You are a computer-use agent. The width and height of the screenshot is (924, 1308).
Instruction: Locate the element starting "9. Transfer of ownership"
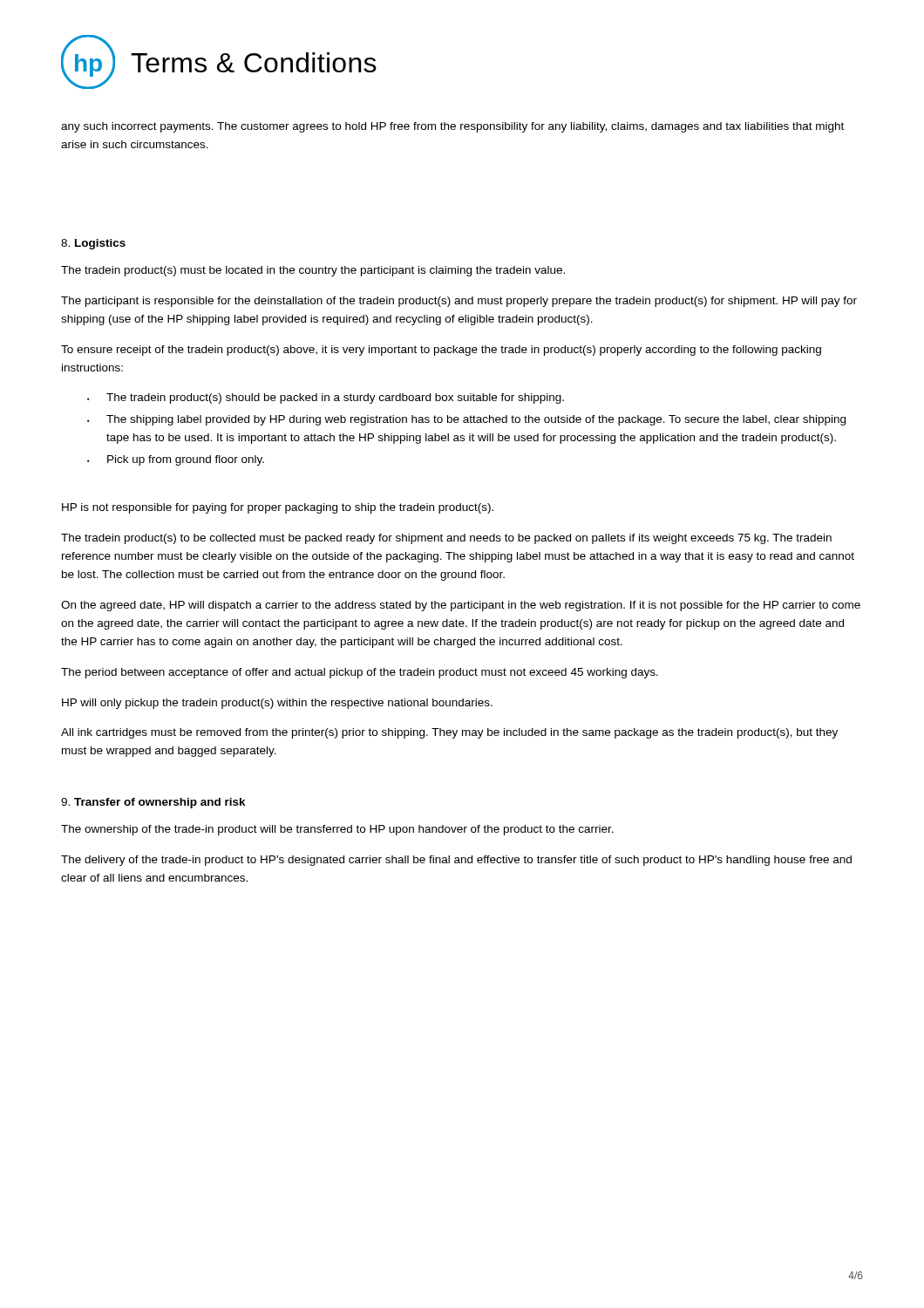tap(153, 802)
